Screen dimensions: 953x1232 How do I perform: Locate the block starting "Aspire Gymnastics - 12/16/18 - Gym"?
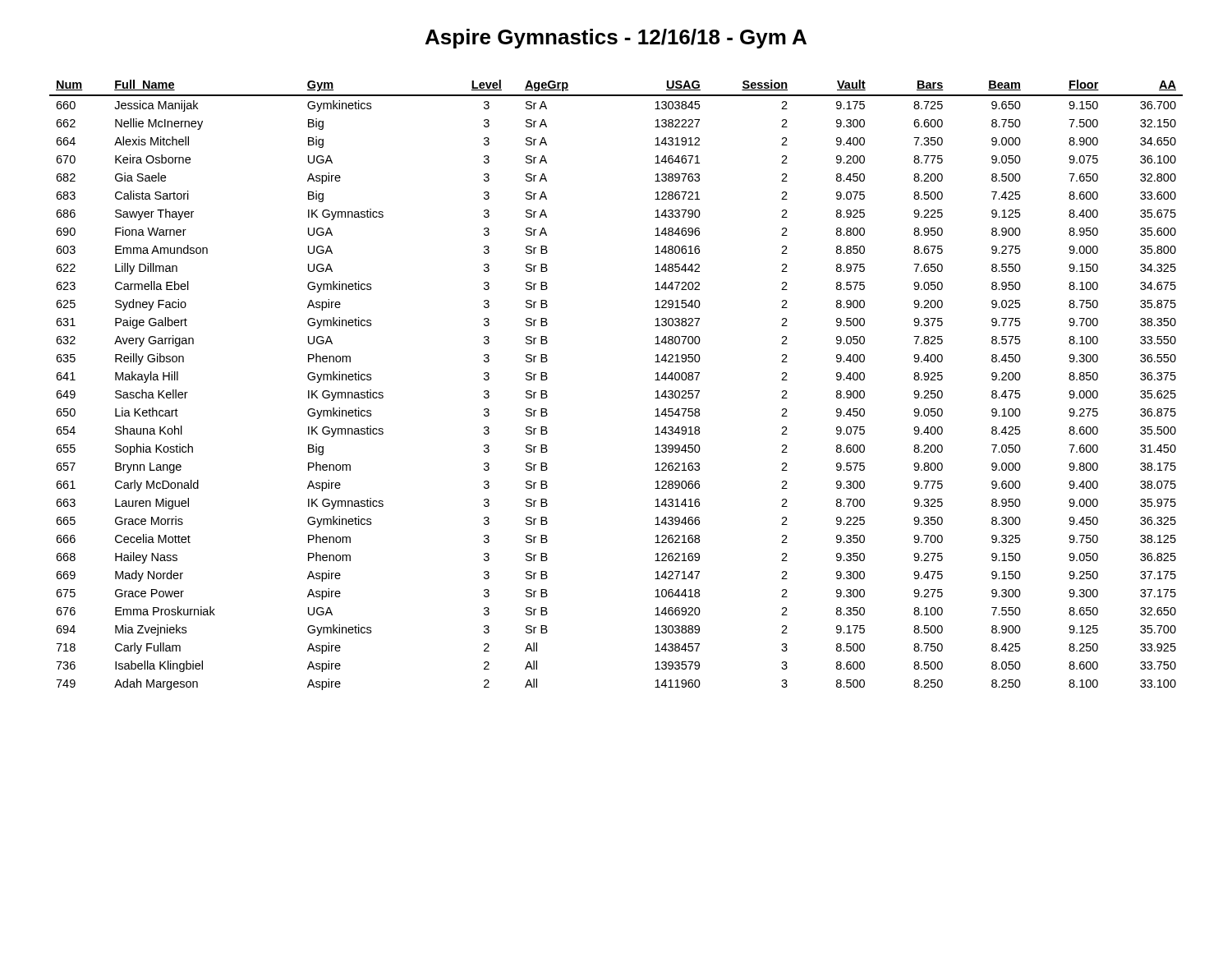coord(616,37)
